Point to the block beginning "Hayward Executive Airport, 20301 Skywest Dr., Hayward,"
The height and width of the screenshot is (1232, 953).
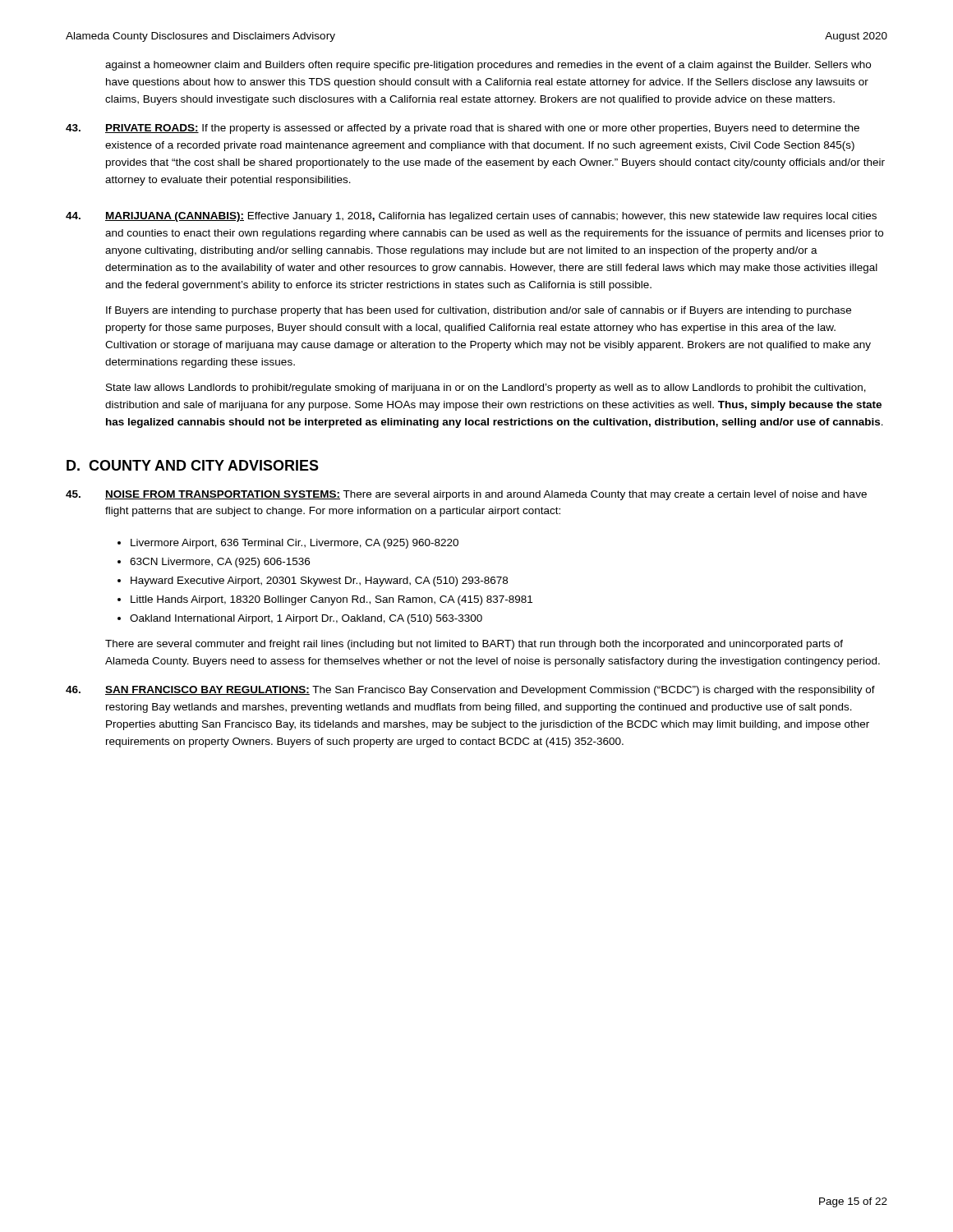tap(319, 580)
